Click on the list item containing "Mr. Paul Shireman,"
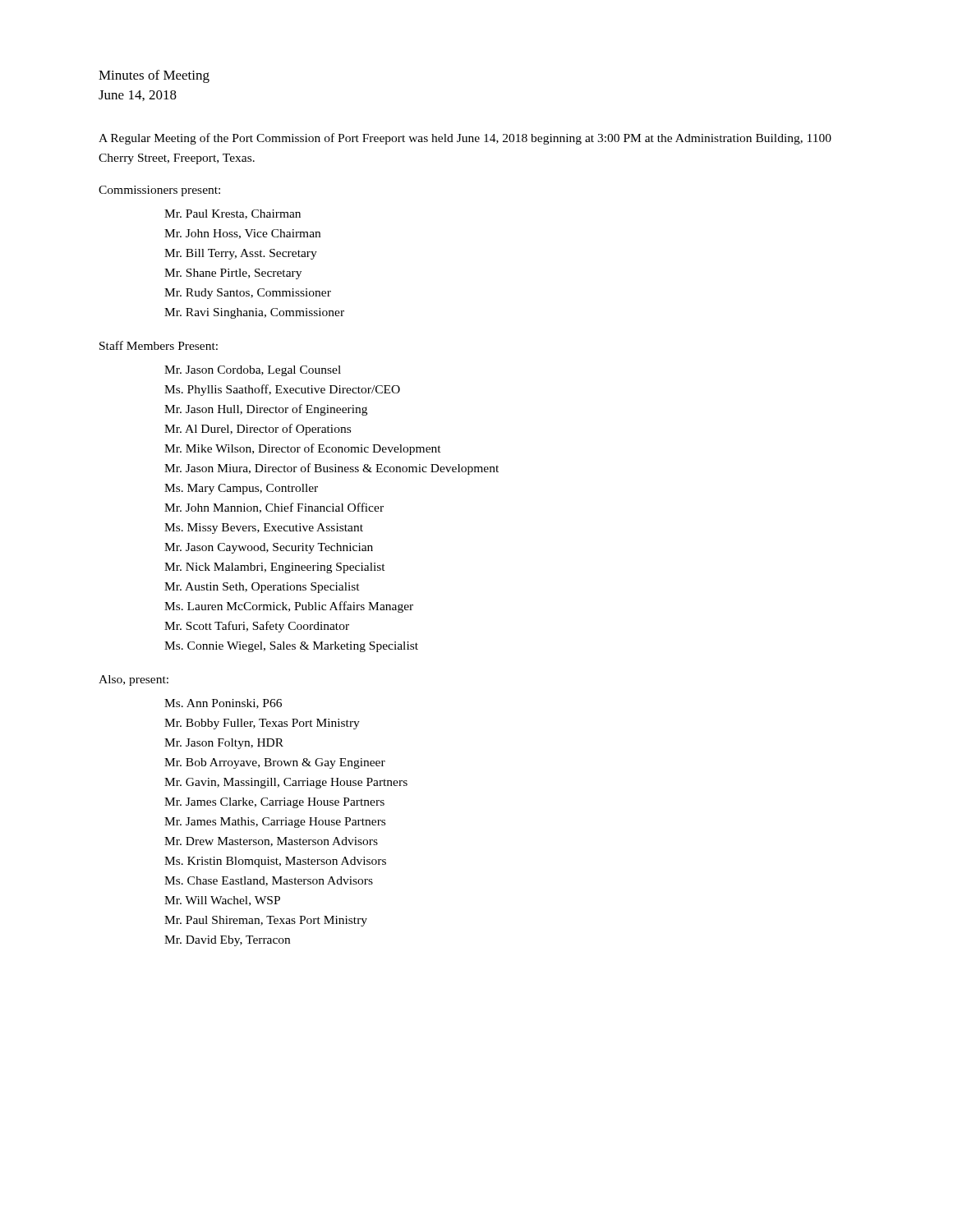 [x=266, y=920]
